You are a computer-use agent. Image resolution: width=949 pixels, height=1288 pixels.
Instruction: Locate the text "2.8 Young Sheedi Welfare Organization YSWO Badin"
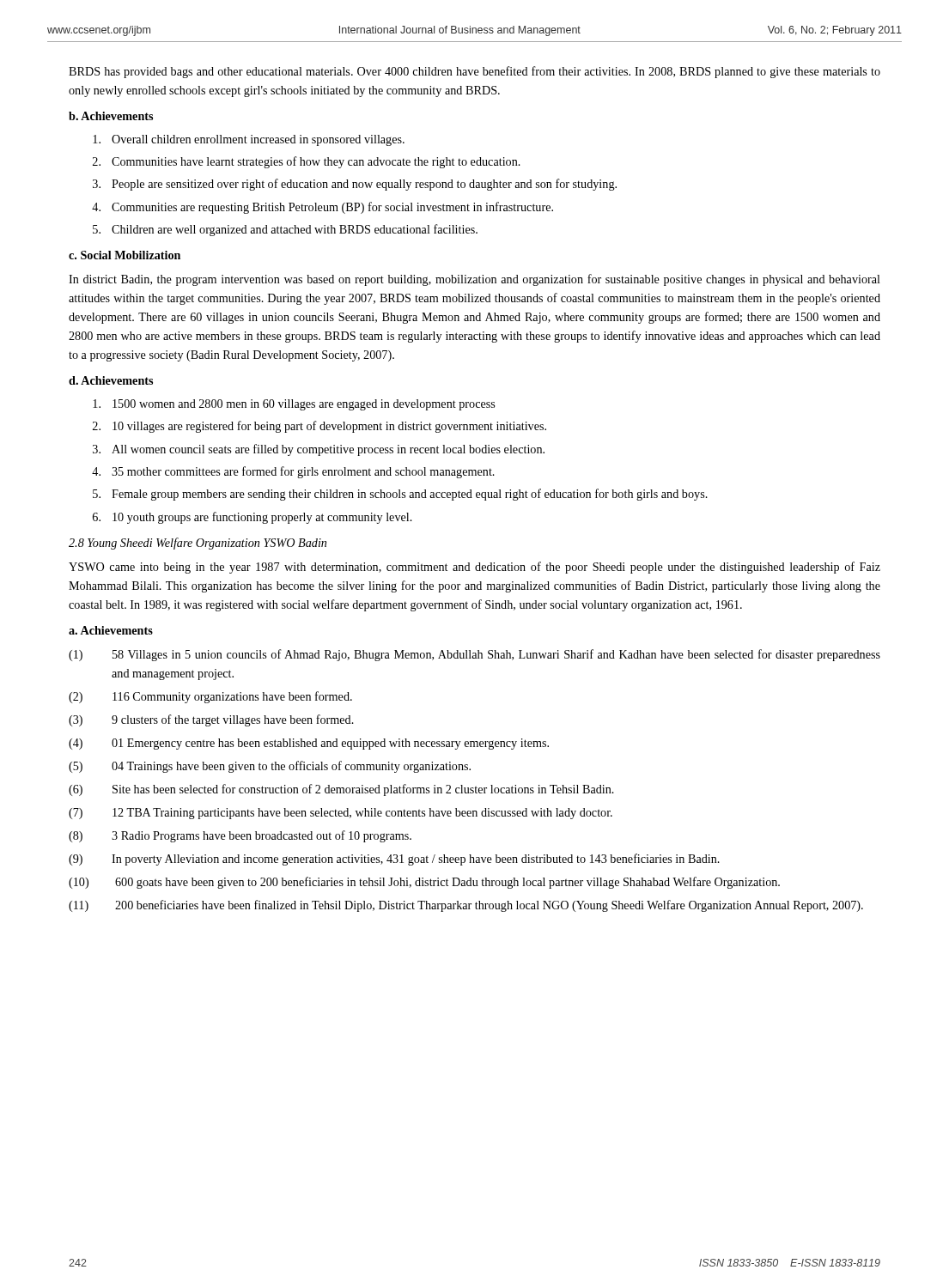[198, 543]
